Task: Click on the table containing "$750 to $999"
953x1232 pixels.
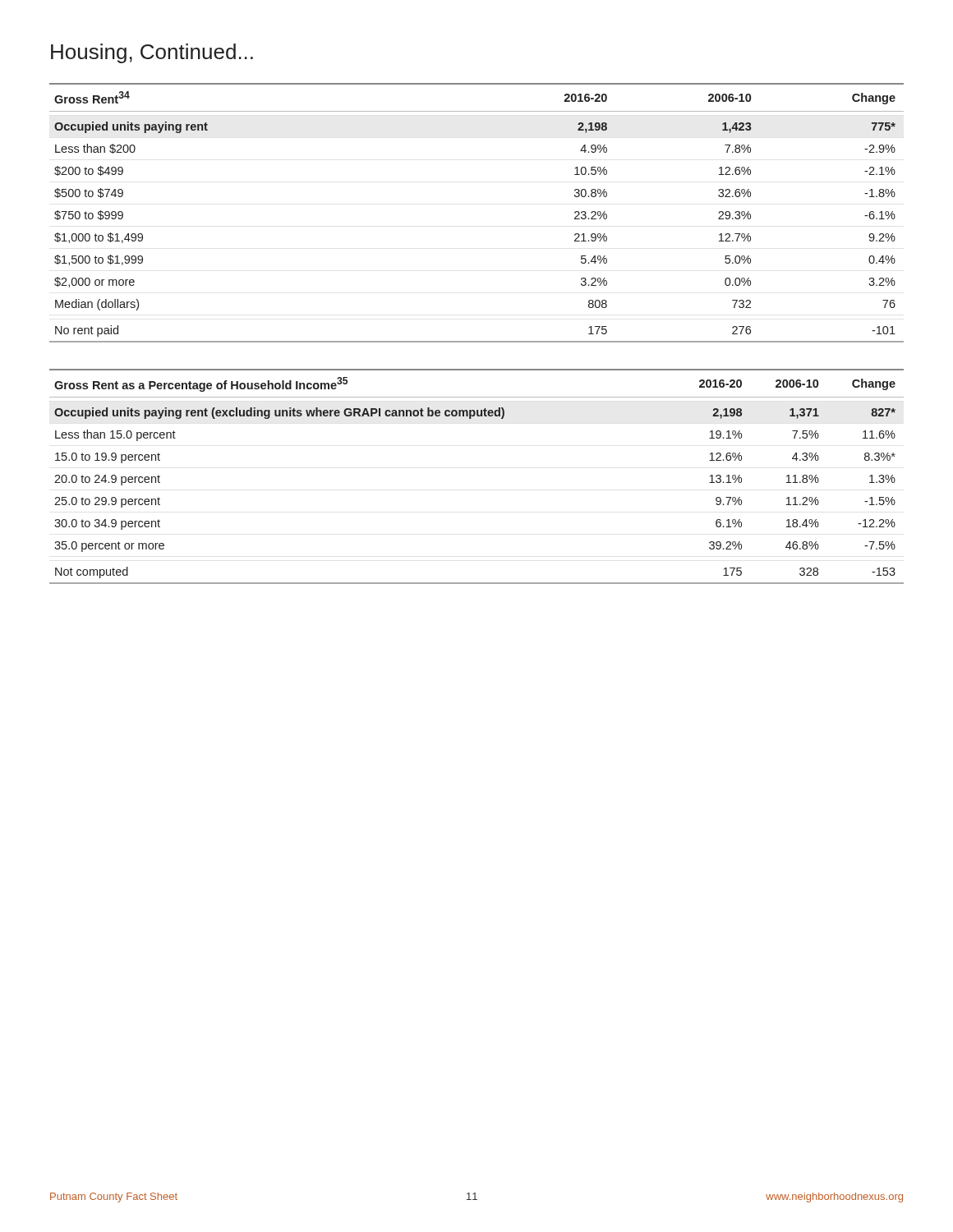Action: click(x=476, y=213)
